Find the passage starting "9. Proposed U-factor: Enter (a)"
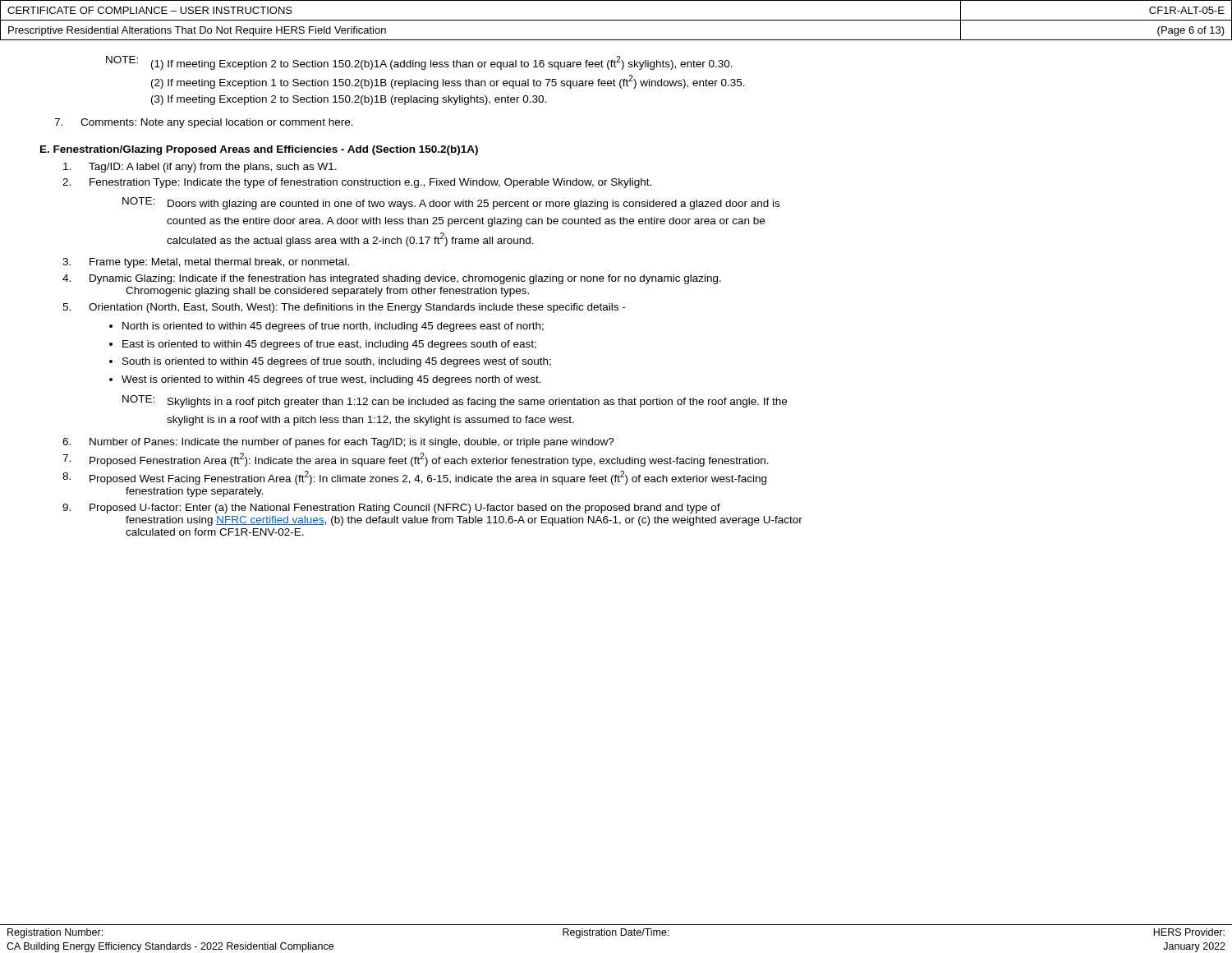Viewport: 1232px width, 953px height. (421, 519)
